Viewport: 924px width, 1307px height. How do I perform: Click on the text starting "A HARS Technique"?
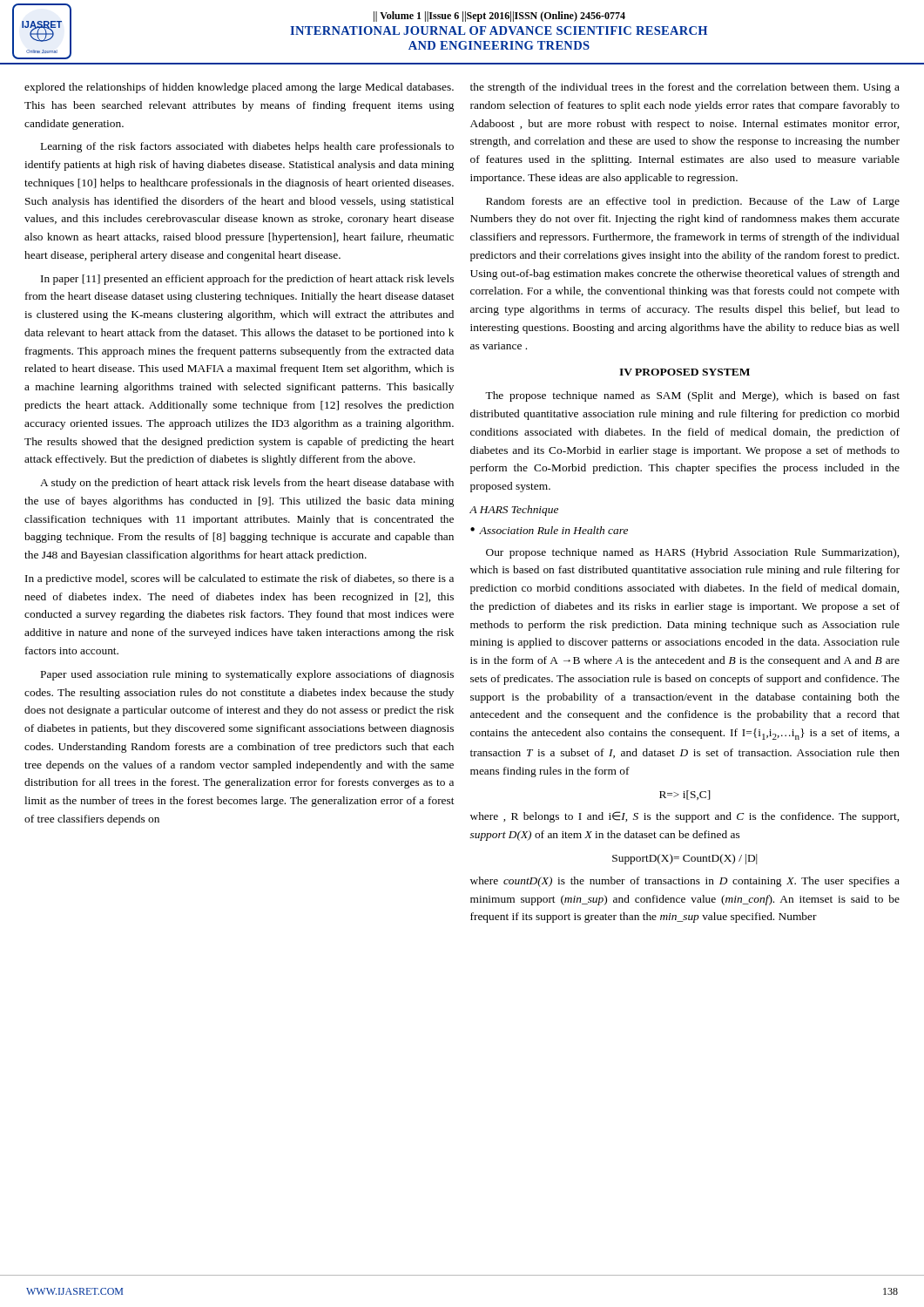[x=514, y=511]
